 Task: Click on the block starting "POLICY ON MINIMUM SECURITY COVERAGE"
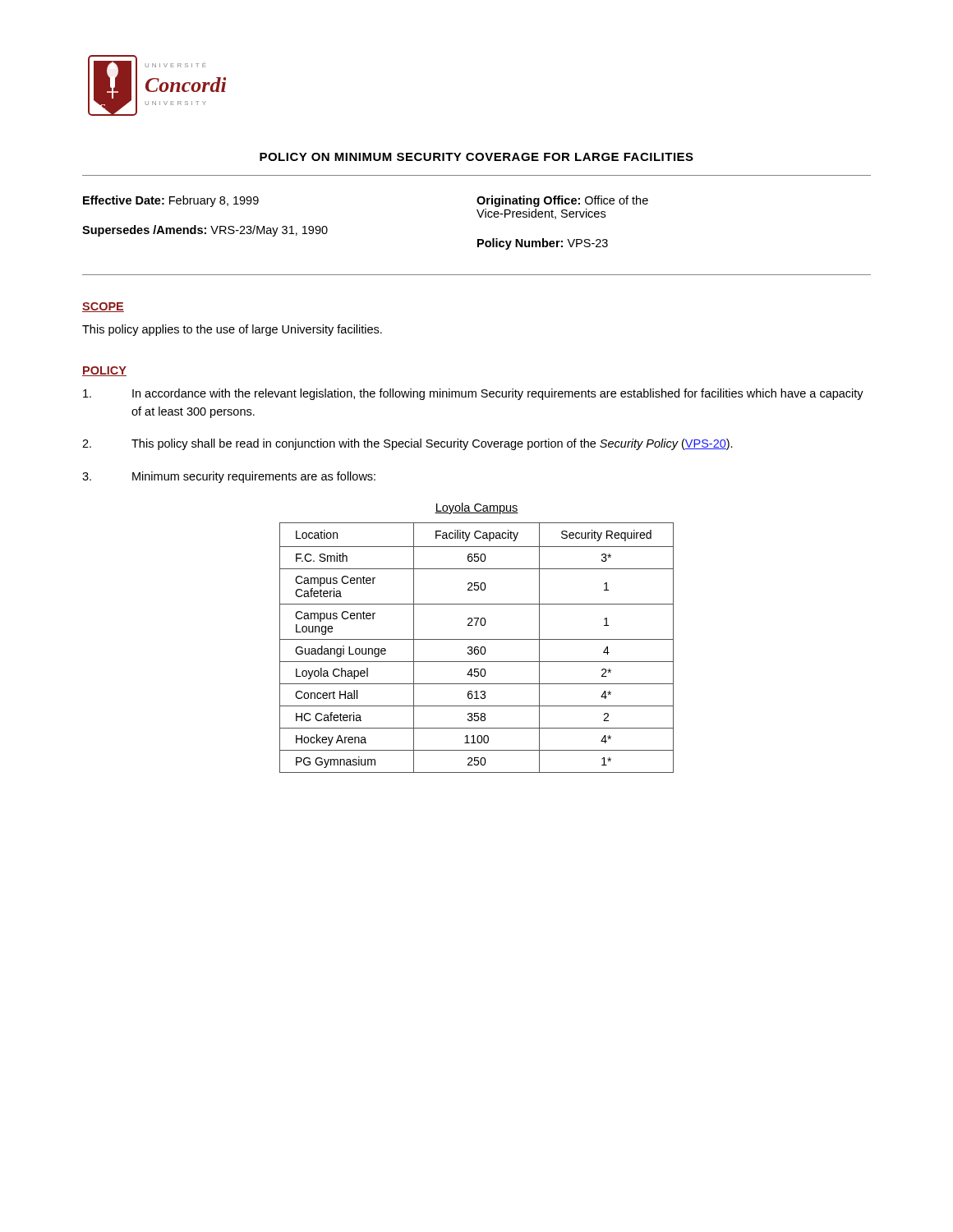(x=476, y=156)
